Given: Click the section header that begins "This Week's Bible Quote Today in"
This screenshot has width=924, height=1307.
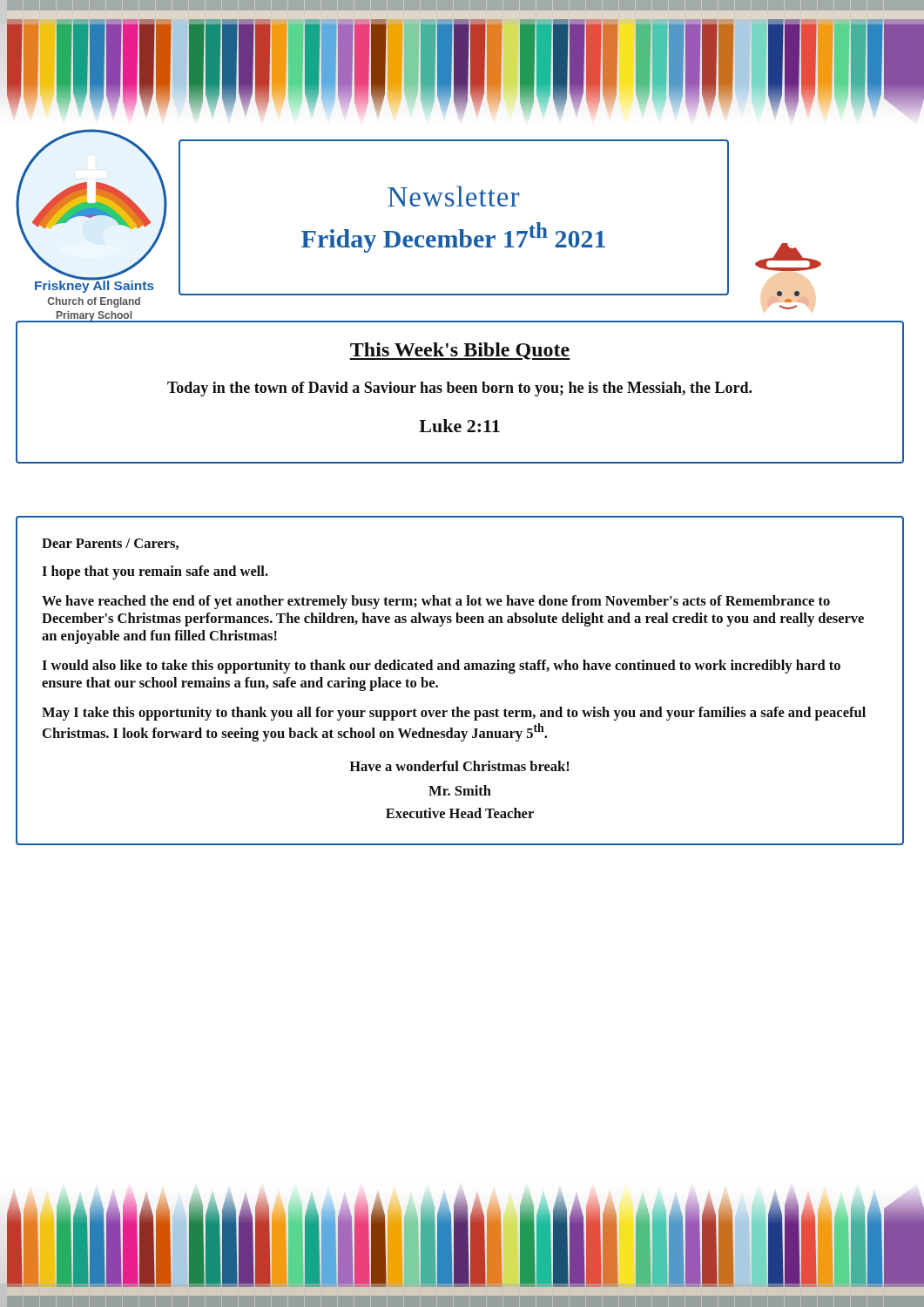Looking at the screenshot, I should [460, 388].
